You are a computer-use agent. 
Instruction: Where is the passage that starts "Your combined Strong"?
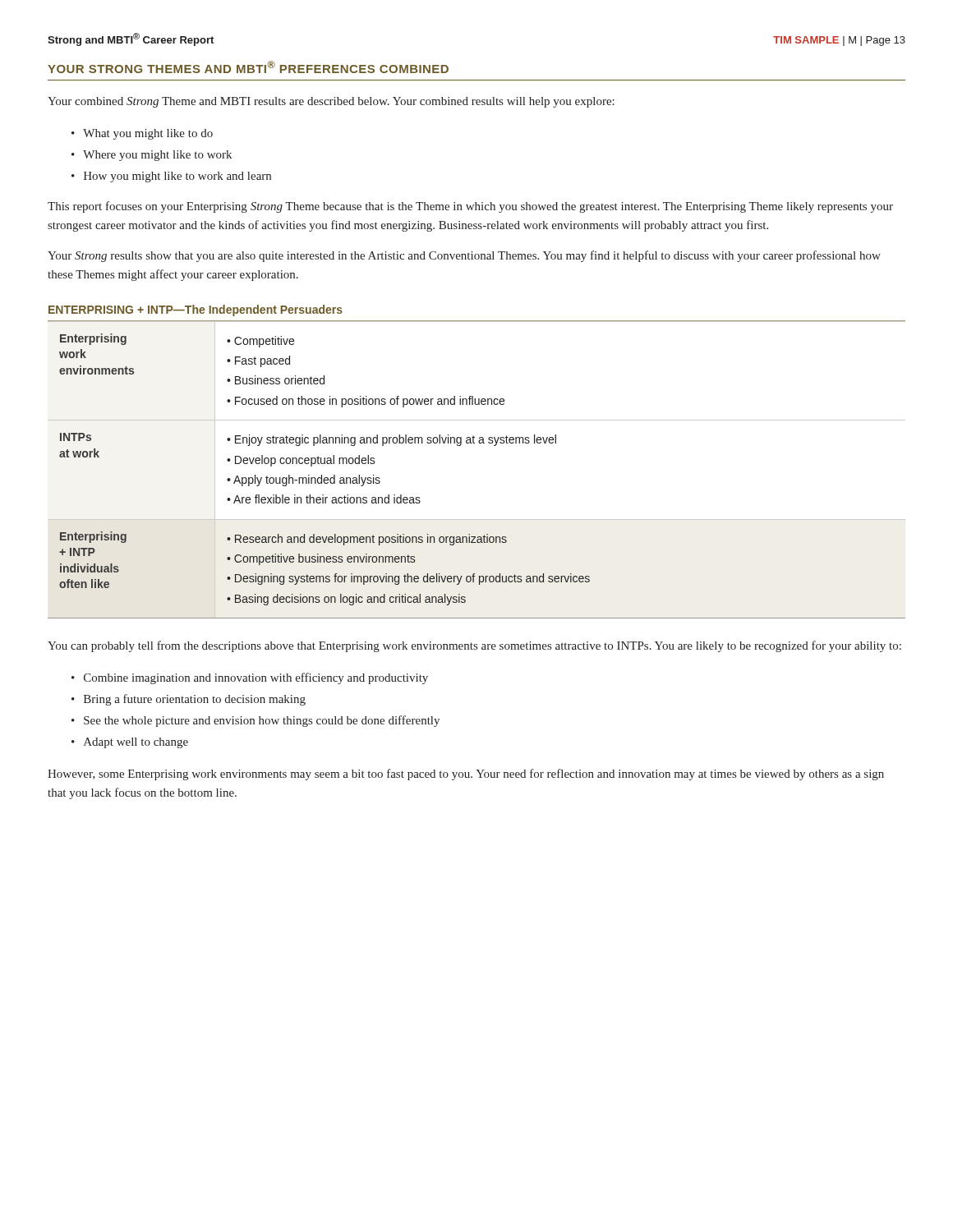[x=331, y=101]
